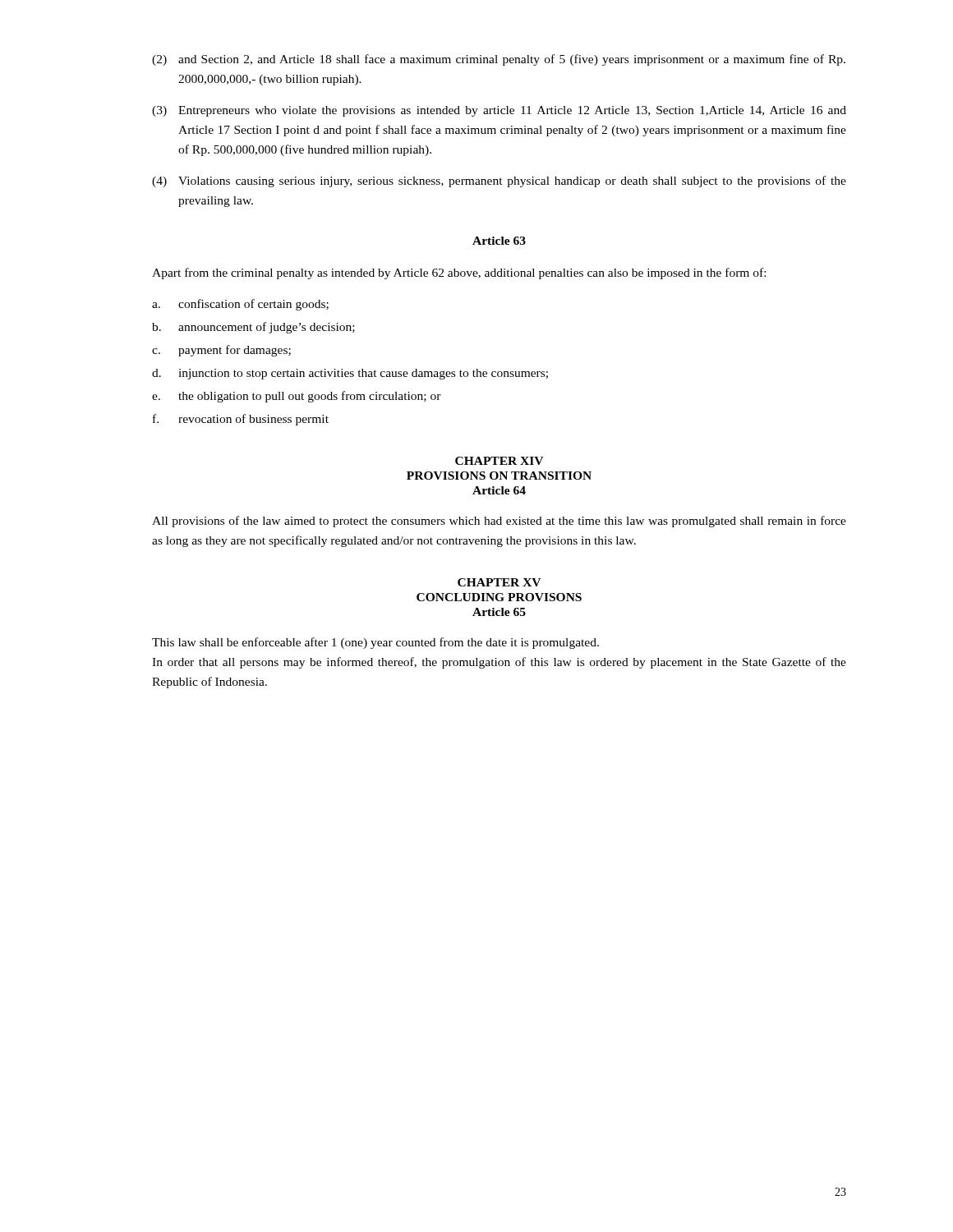The height and width of the screenshot is (1232, 953).
Task: Find "f. revocation of business permit" on this page
Action: pyautogui.click(x=241, y=420)
